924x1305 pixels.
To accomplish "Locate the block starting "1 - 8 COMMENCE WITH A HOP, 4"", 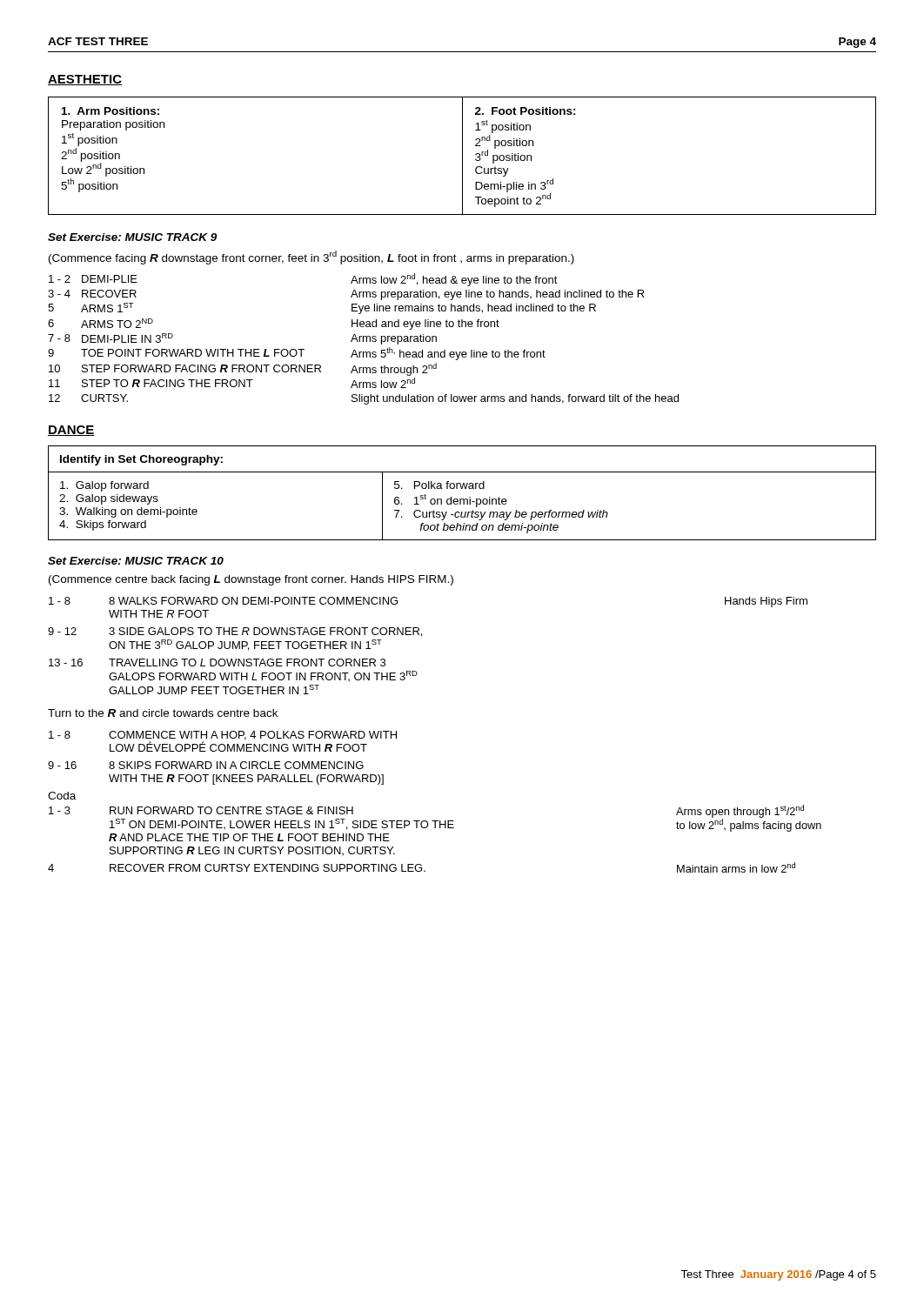I will point(223,741).
